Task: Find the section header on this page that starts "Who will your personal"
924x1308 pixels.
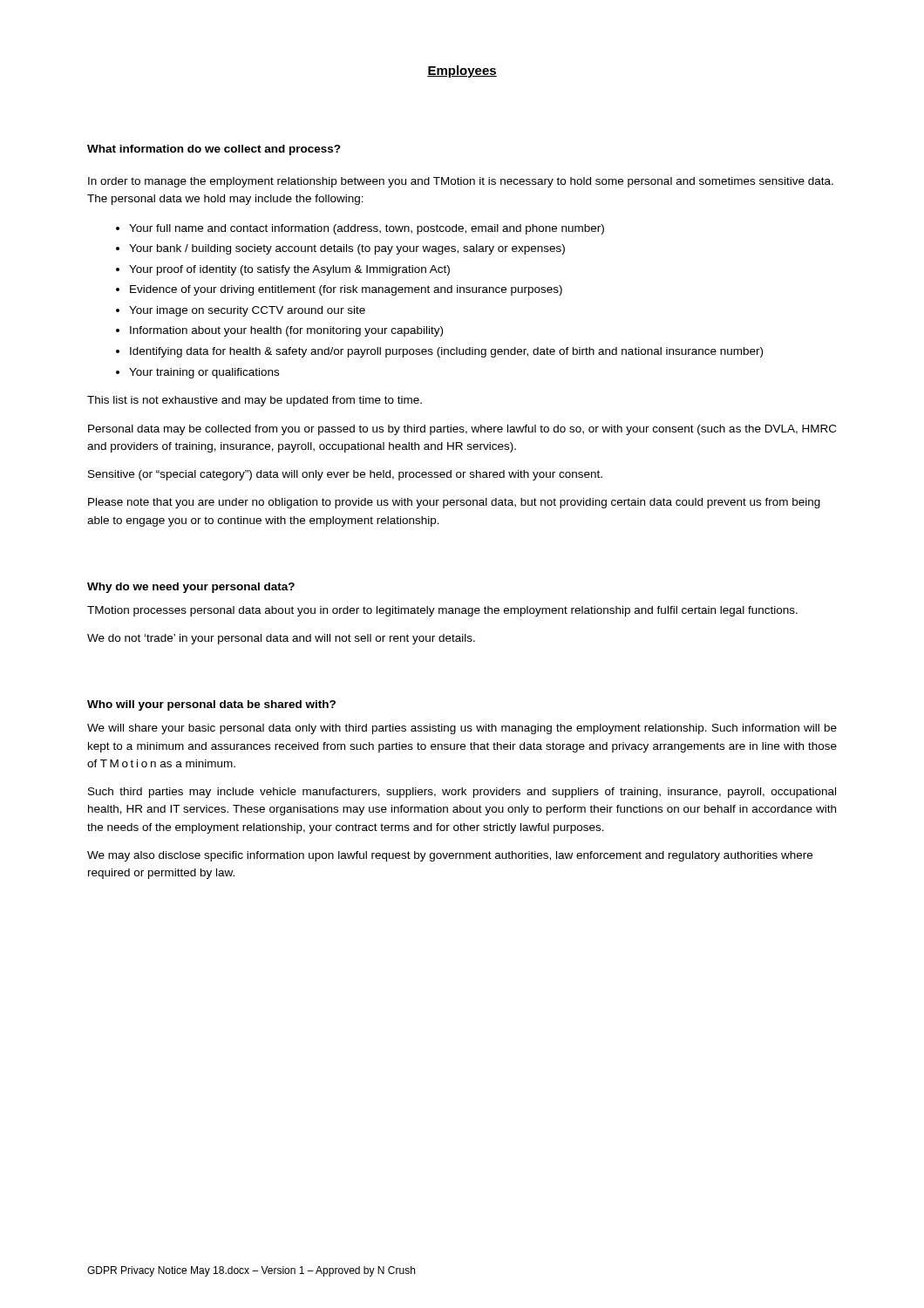Action: pos(212,704)
